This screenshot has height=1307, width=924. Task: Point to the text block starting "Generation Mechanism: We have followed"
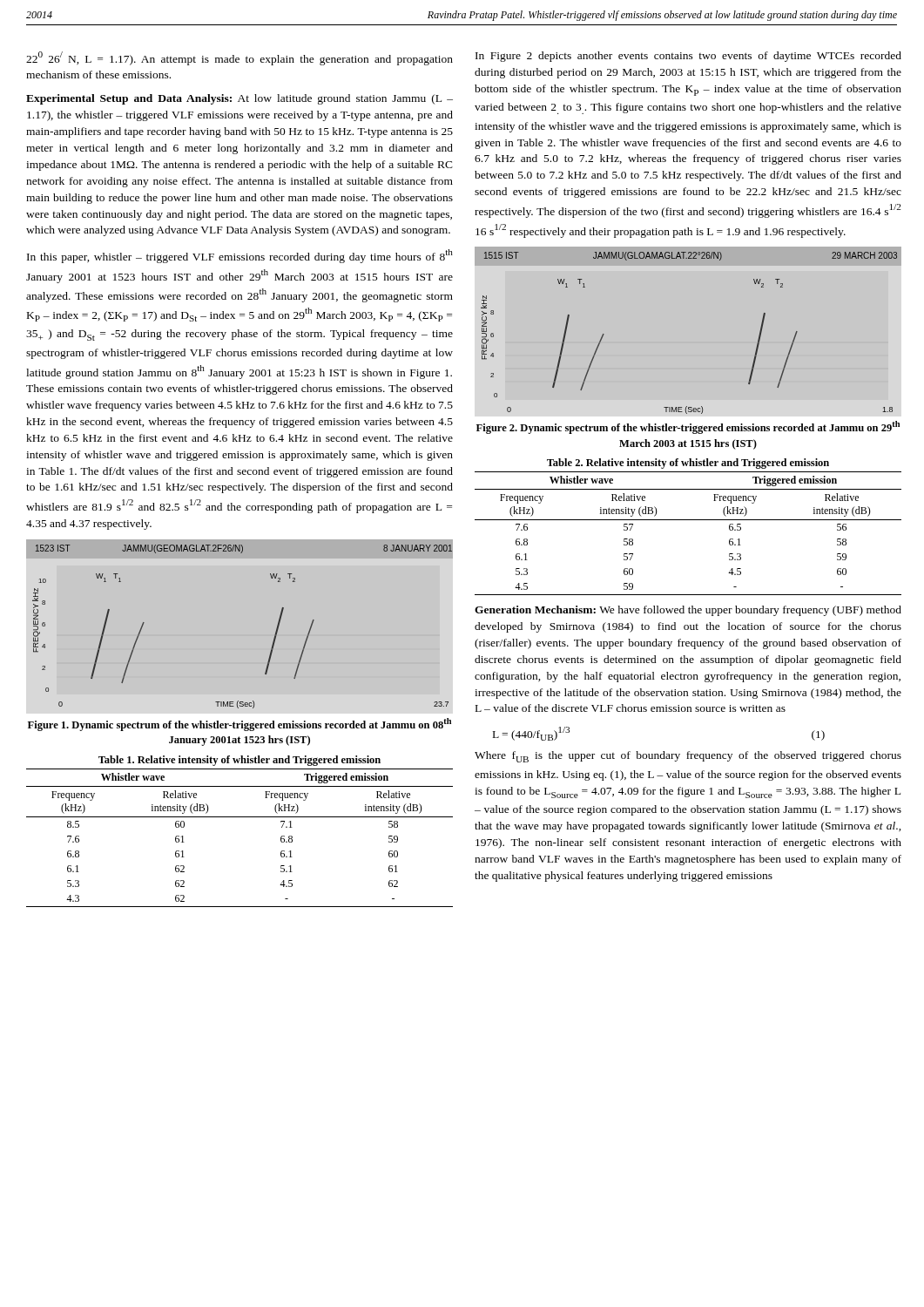tap(688, 659)
